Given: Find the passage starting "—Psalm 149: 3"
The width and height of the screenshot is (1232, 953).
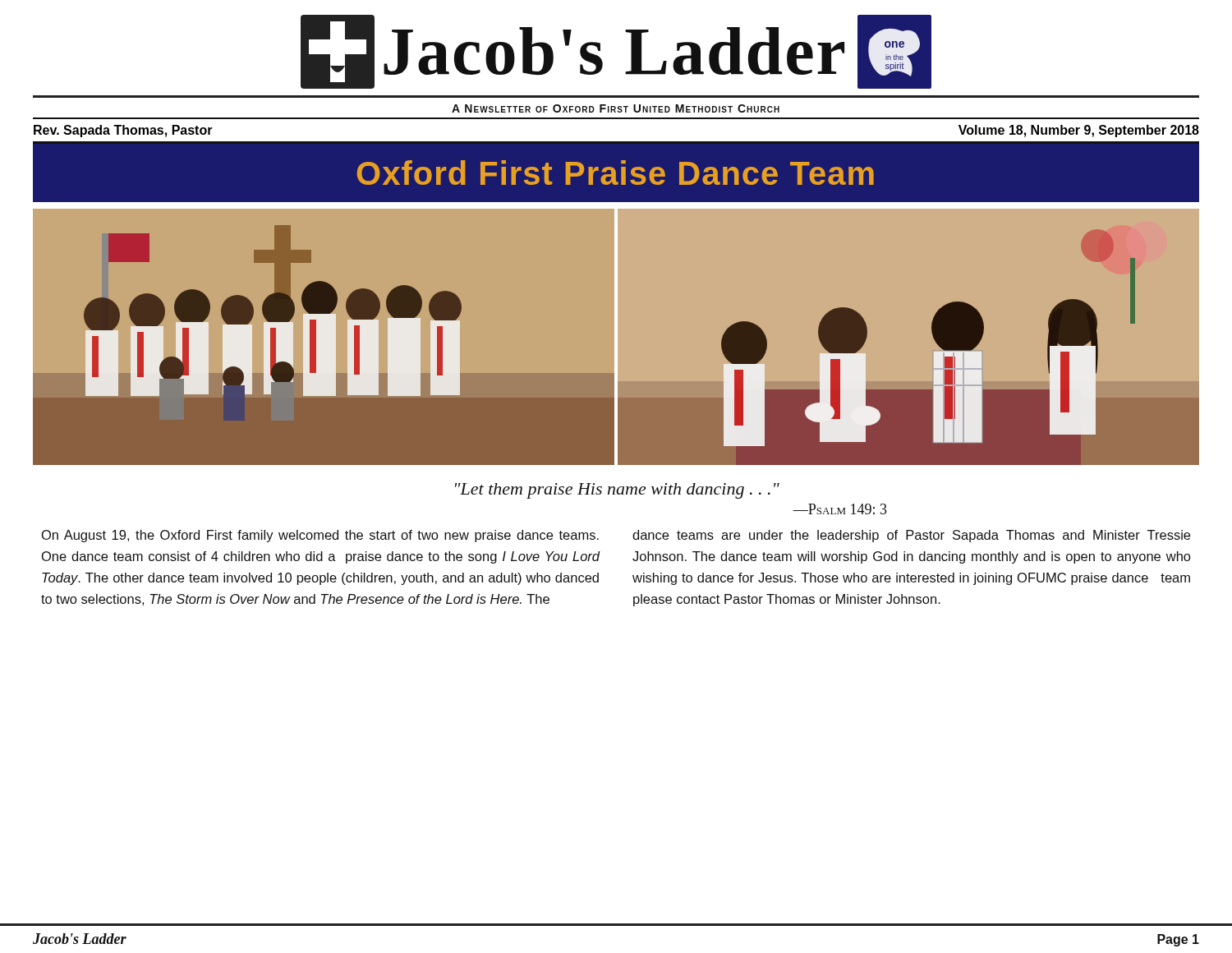Looking at the screenshot, I should 840,509.
